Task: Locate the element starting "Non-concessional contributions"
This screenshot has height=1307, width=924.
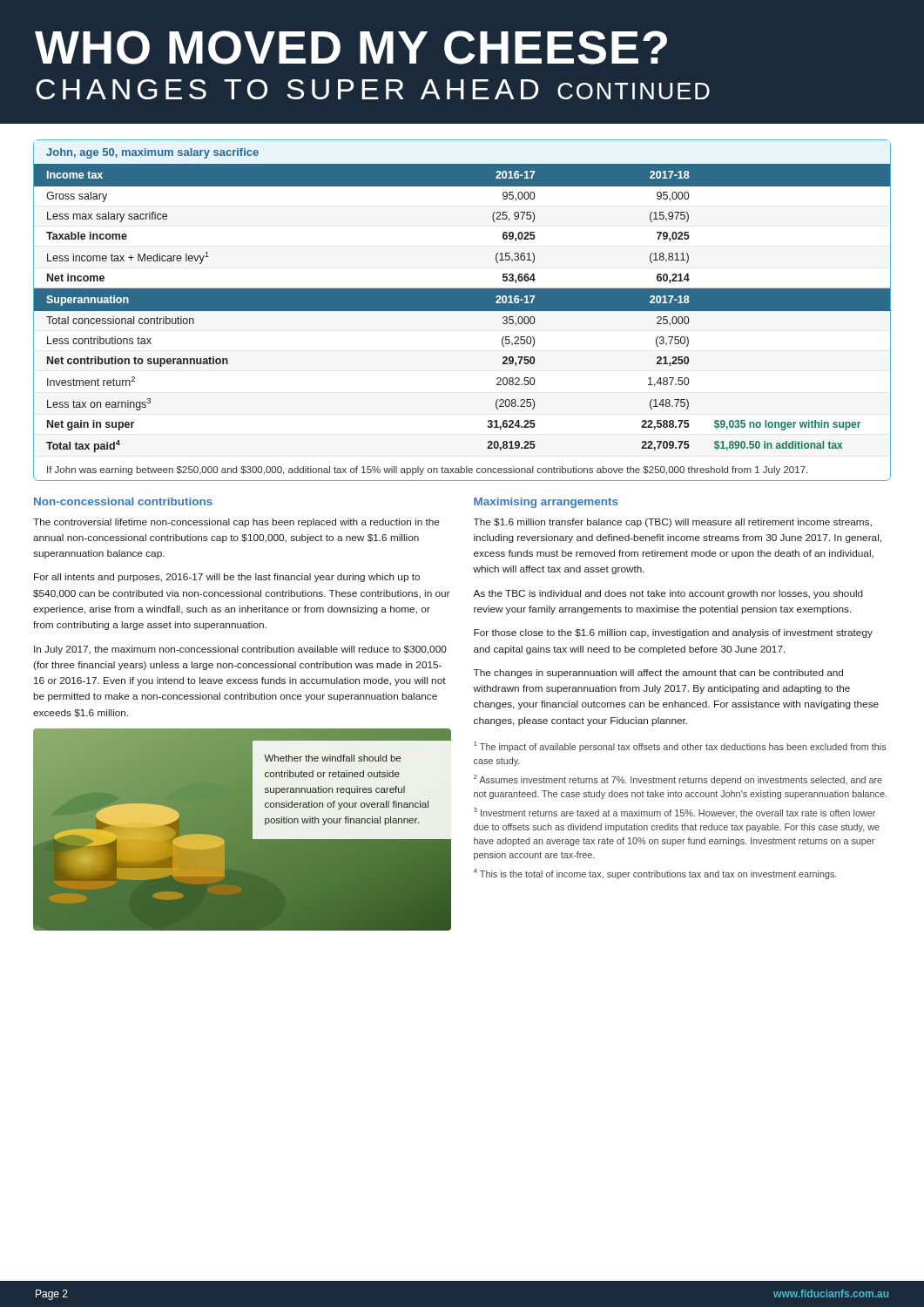Action: point(123,501)
